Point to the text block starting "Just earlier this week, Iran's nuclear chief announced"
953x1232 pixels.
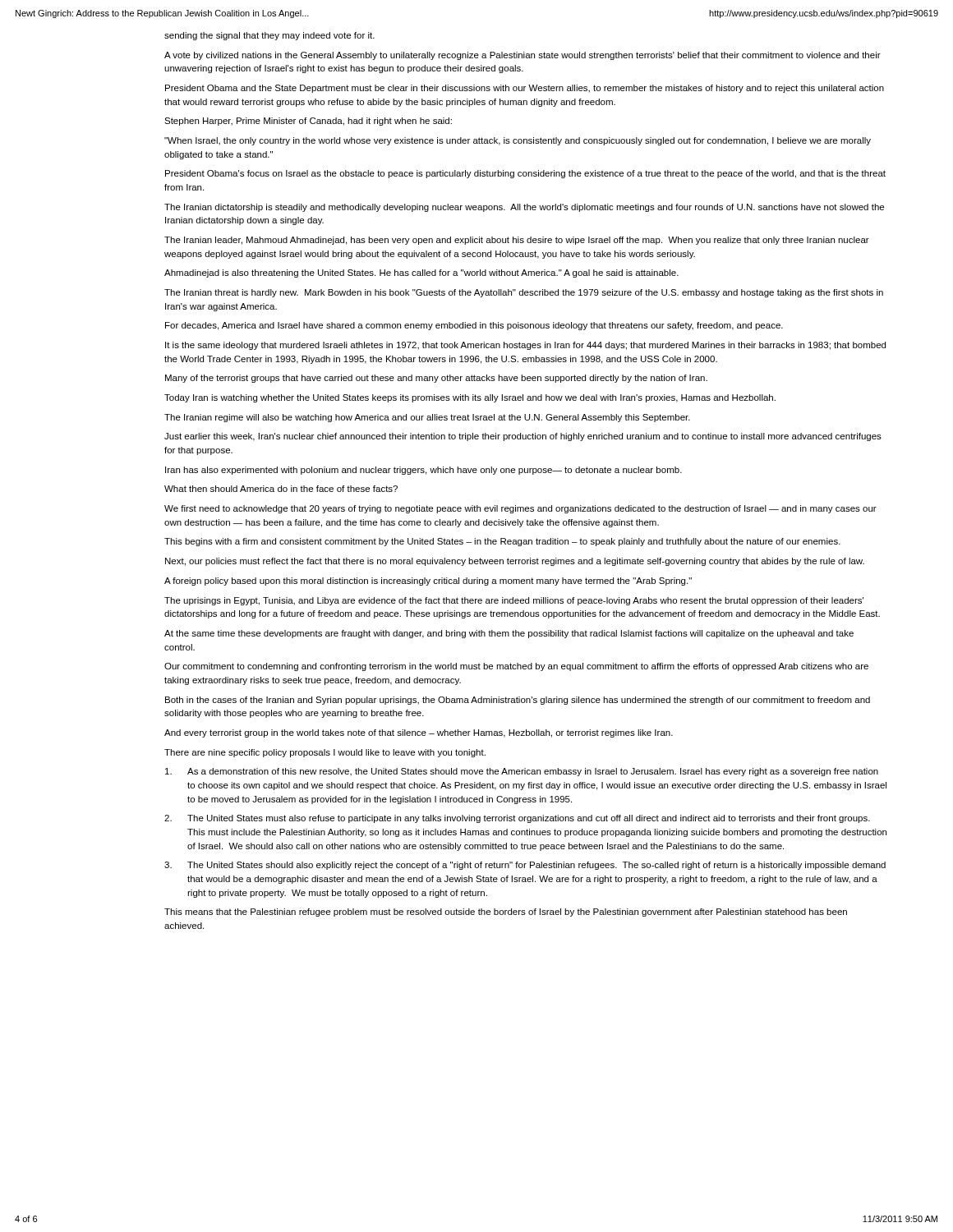click(x=523, y=443)
